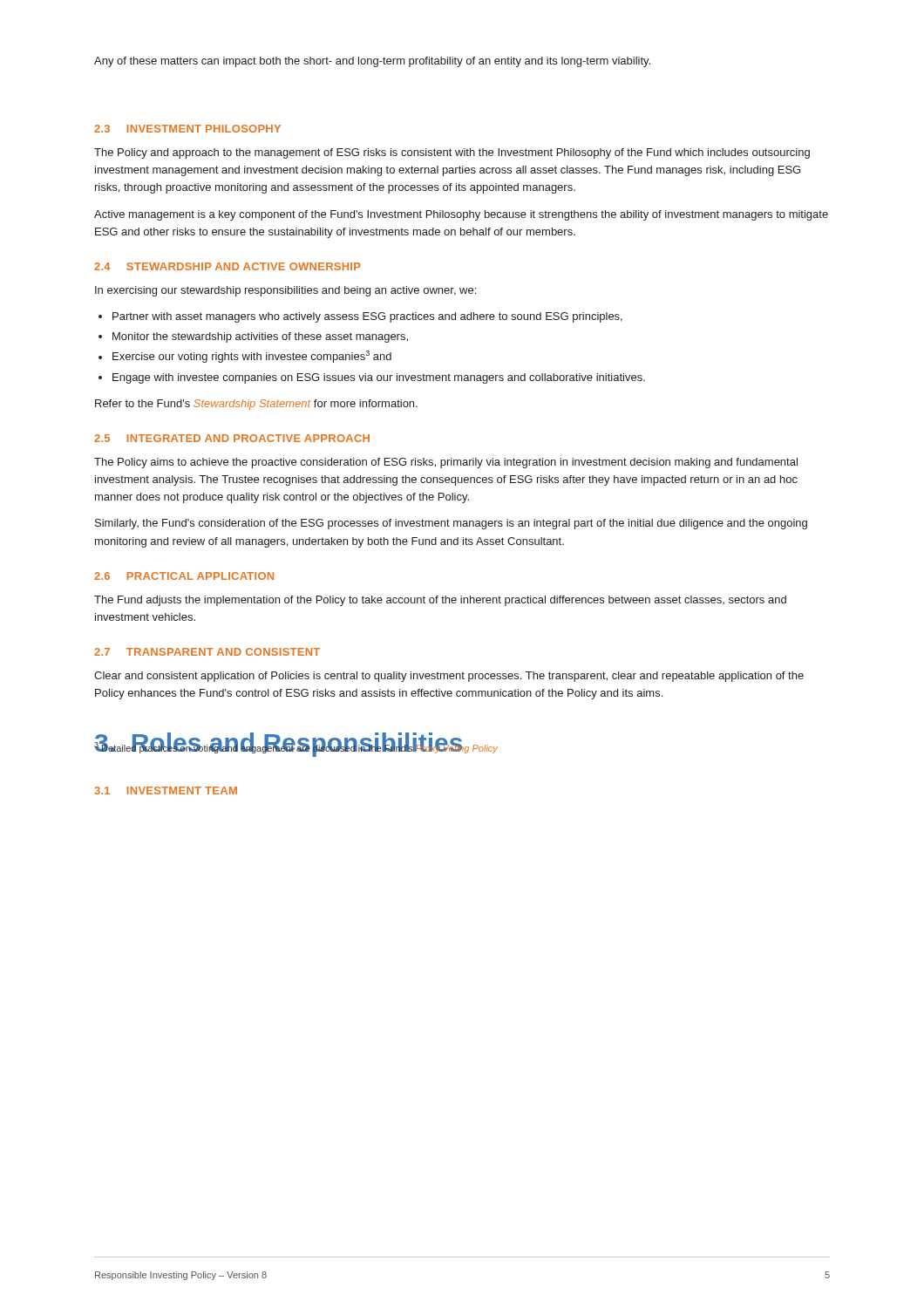Navigate to the region starting "3. Roles and Responsibilities"
The image size is (924, 1308).
pos(279,743)
